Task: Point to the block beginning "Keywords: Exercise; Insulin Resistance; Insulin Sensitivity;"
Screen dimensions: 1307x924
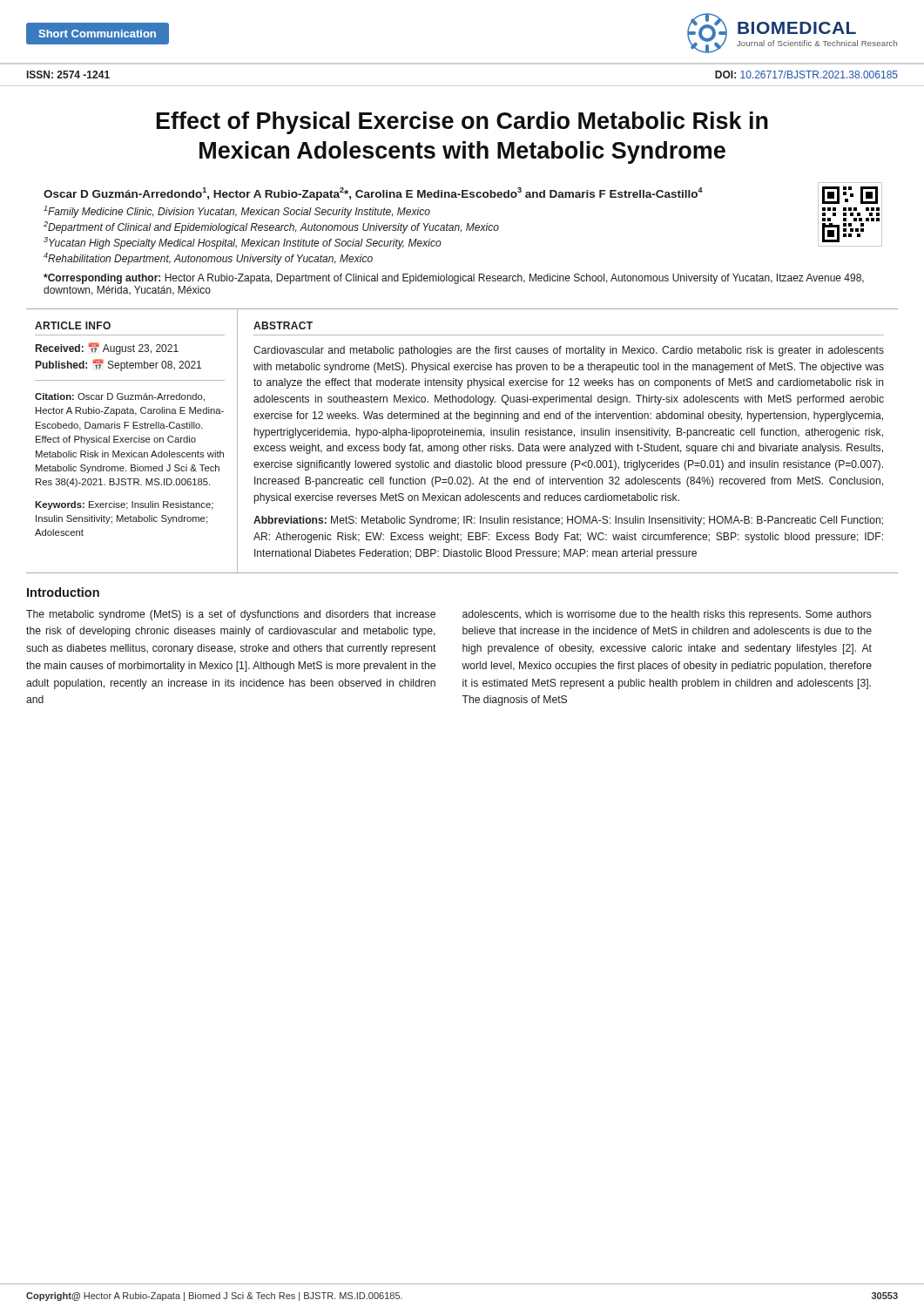Action: pyautogui.click(x=124, y=518)
